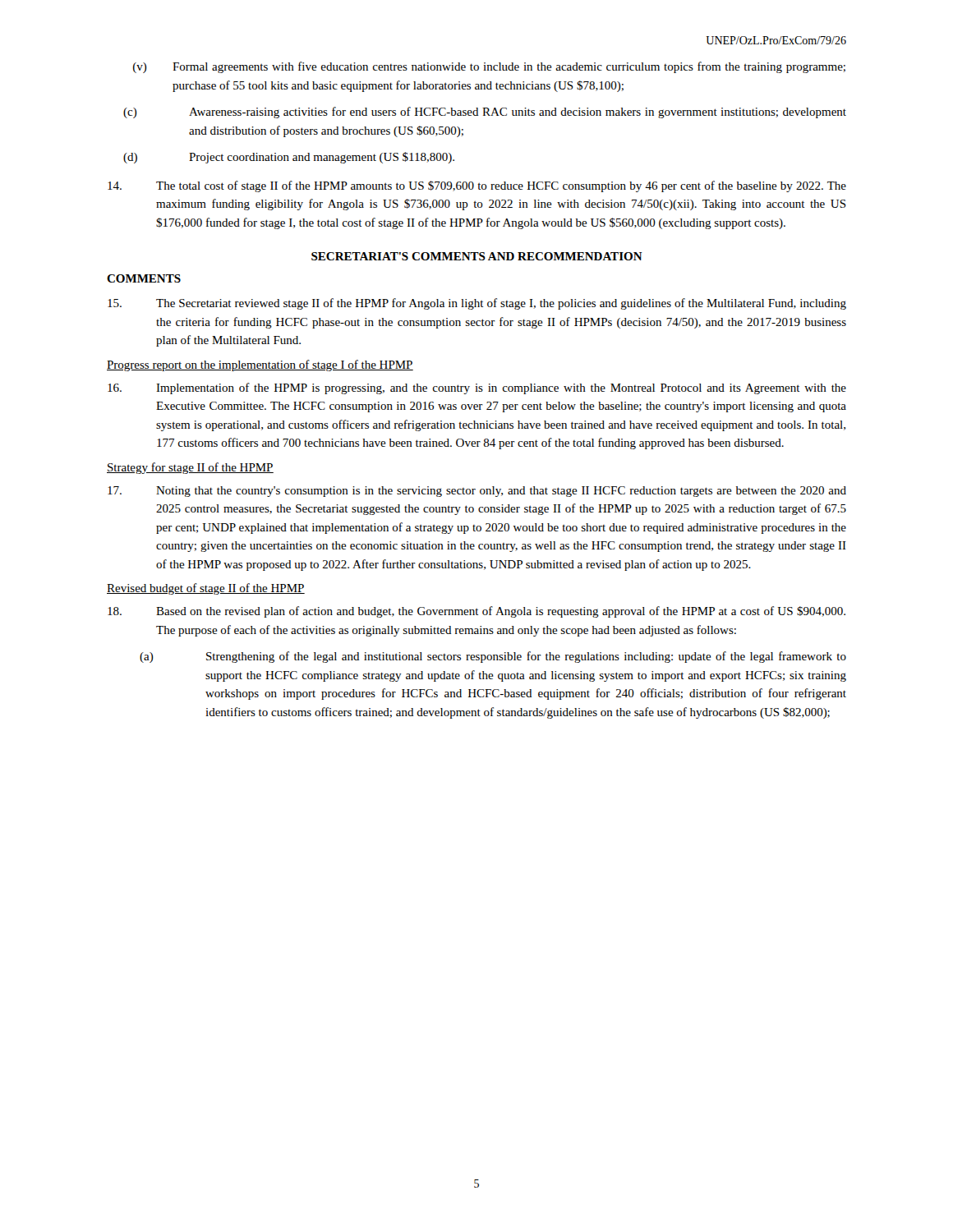The height and width of the screenshot is (1232, 953).
Task: Select the list item that reads "(a) Strengthening of the legal and institutional sectors"
Action: (476, 684)
